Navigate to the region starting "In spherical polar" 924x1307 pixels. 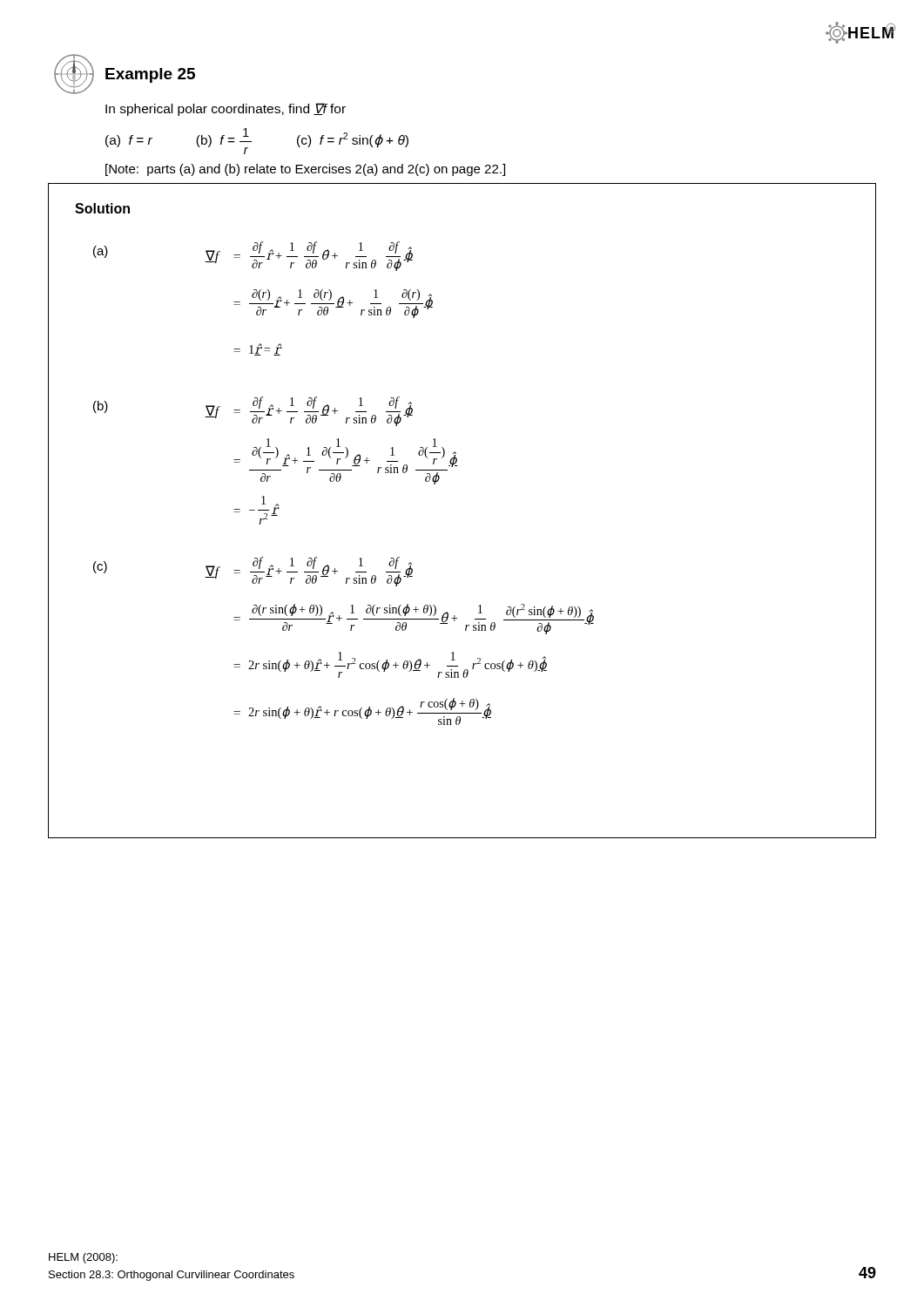[x=225, y=108]
